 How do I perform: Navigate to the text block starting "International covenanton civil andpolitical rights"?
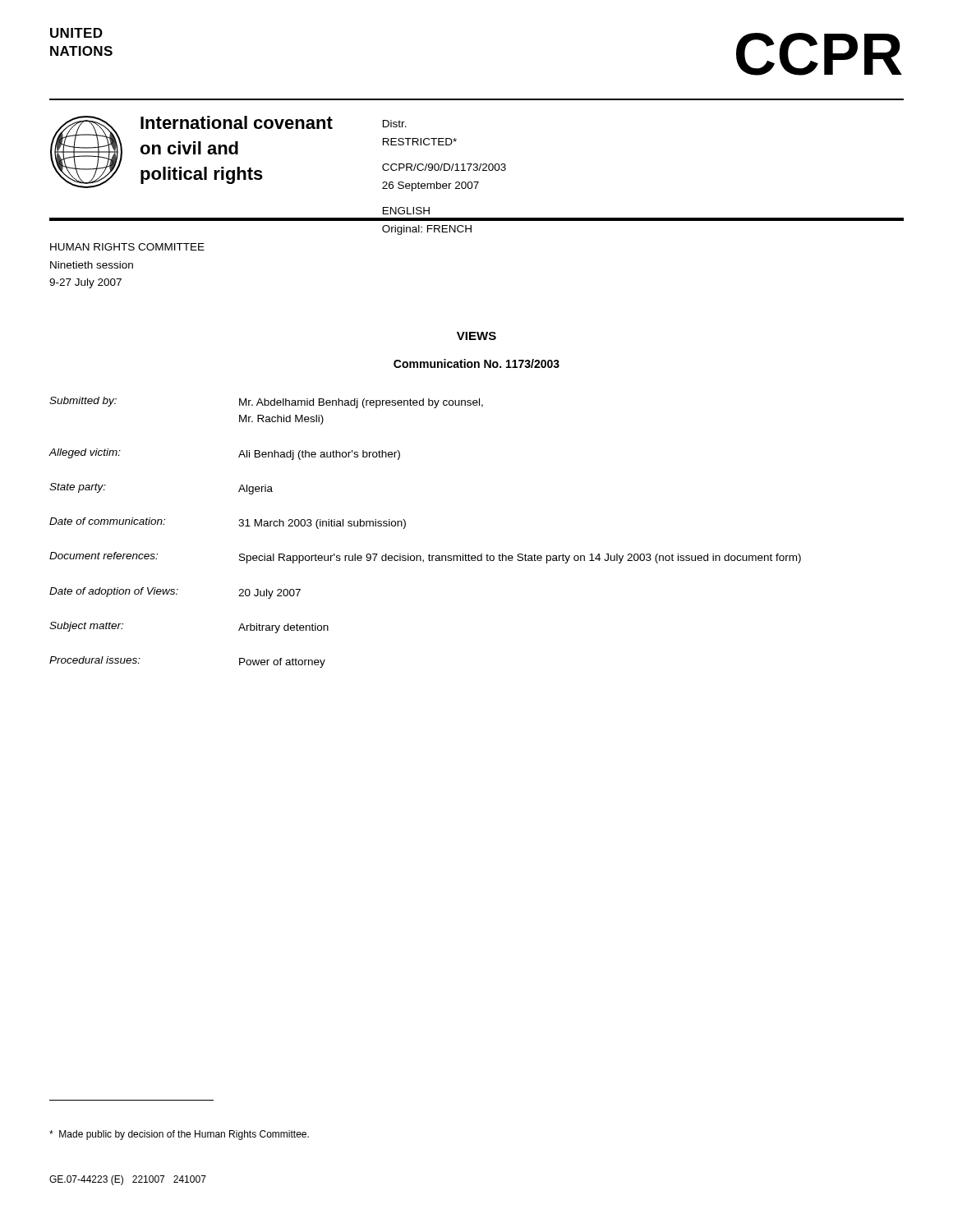[236, 148]
